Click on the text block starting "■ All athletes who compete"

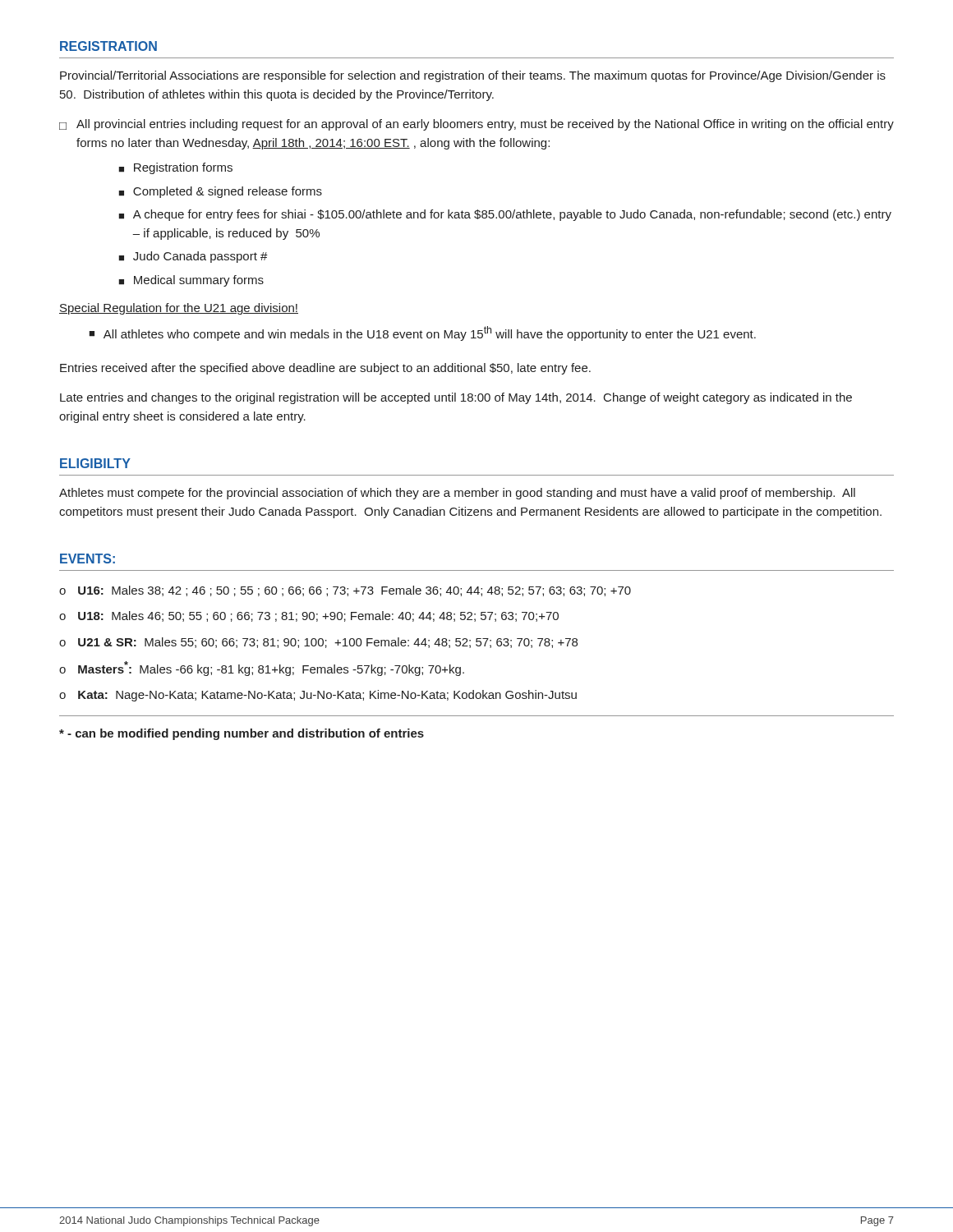tap(423, 333)
